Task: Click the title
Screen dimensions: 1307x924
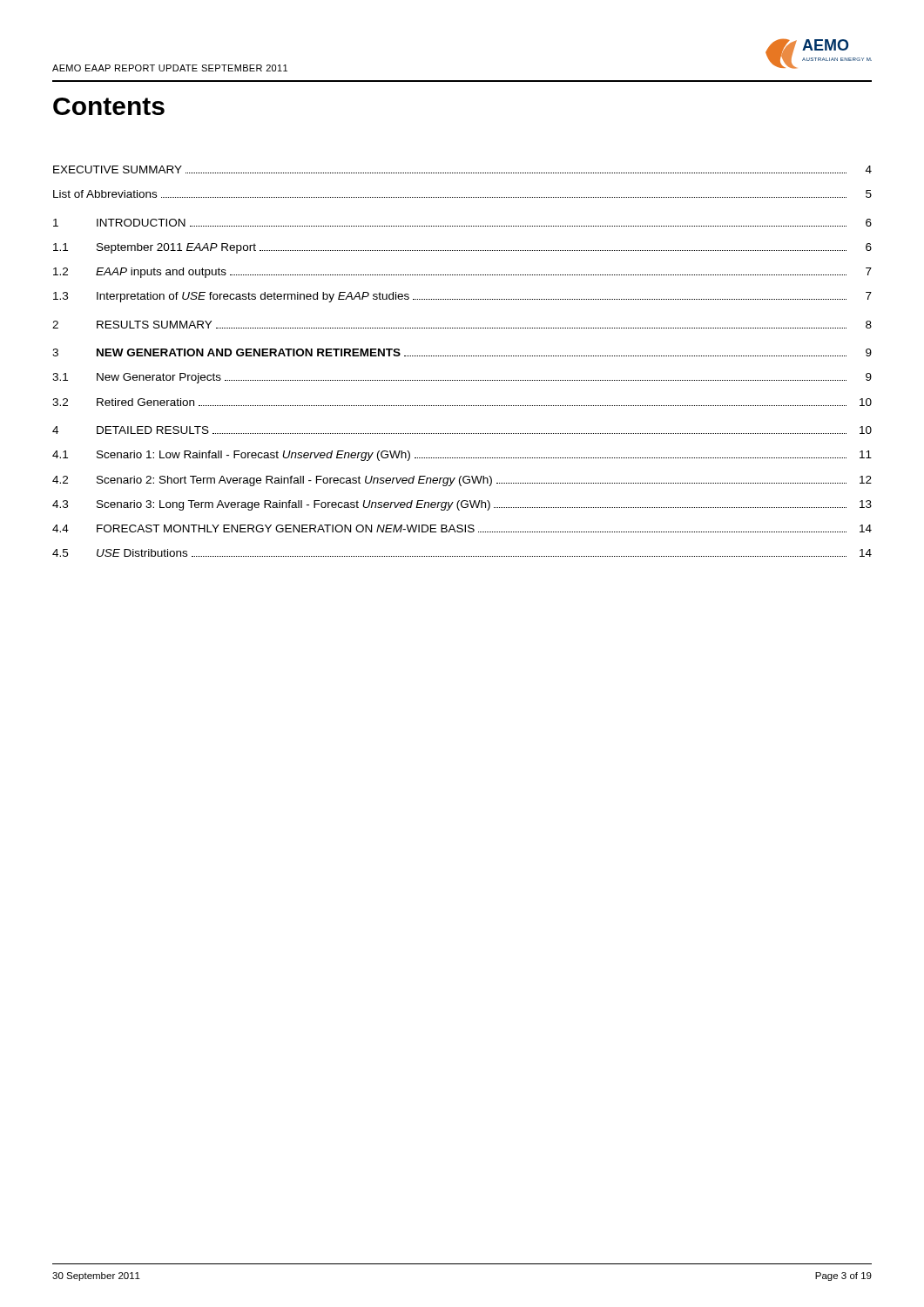Action: coord(109,106)
